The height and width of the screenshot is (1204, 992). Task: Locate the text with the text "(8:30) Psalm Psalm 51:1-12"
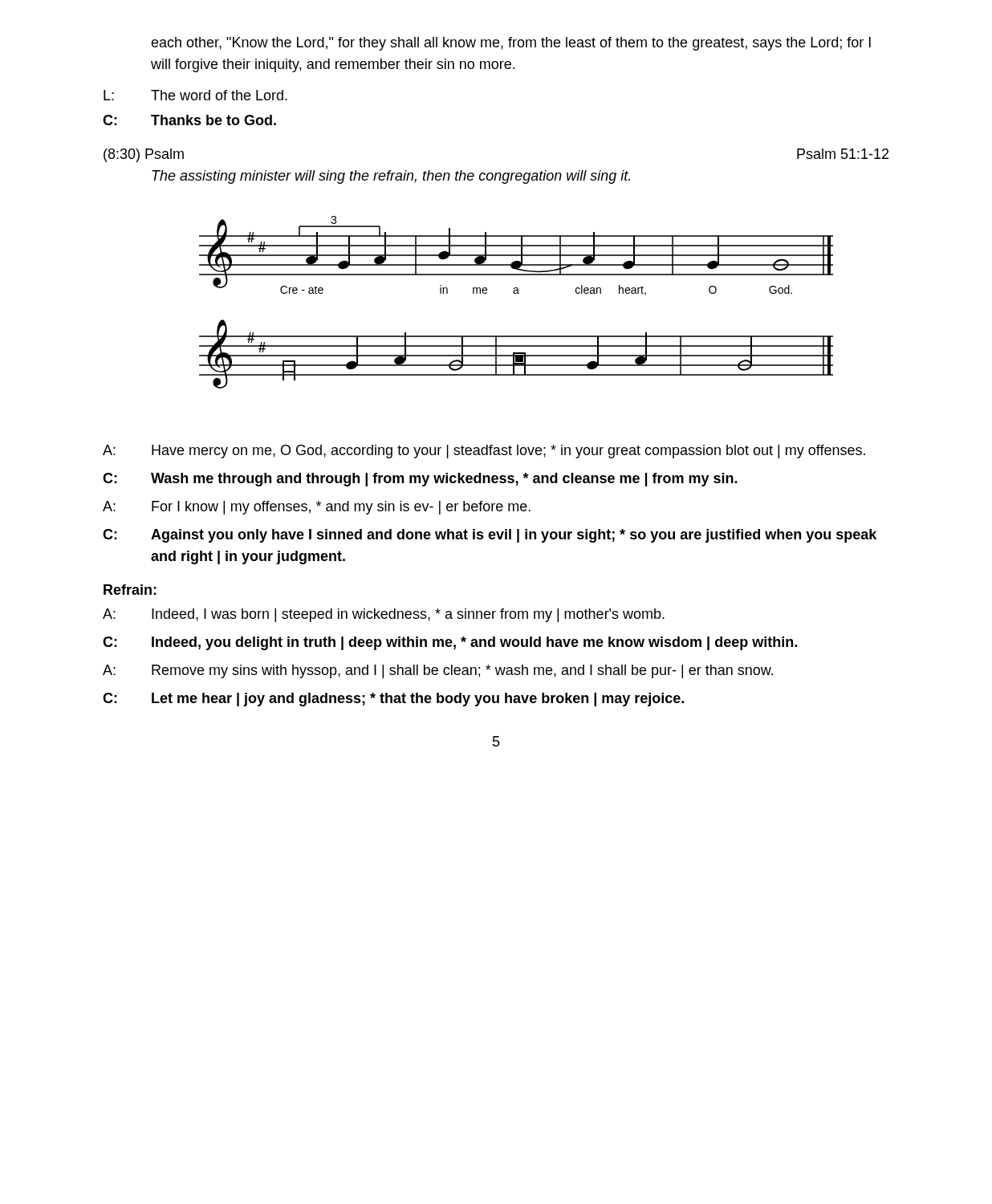[149, 155]
